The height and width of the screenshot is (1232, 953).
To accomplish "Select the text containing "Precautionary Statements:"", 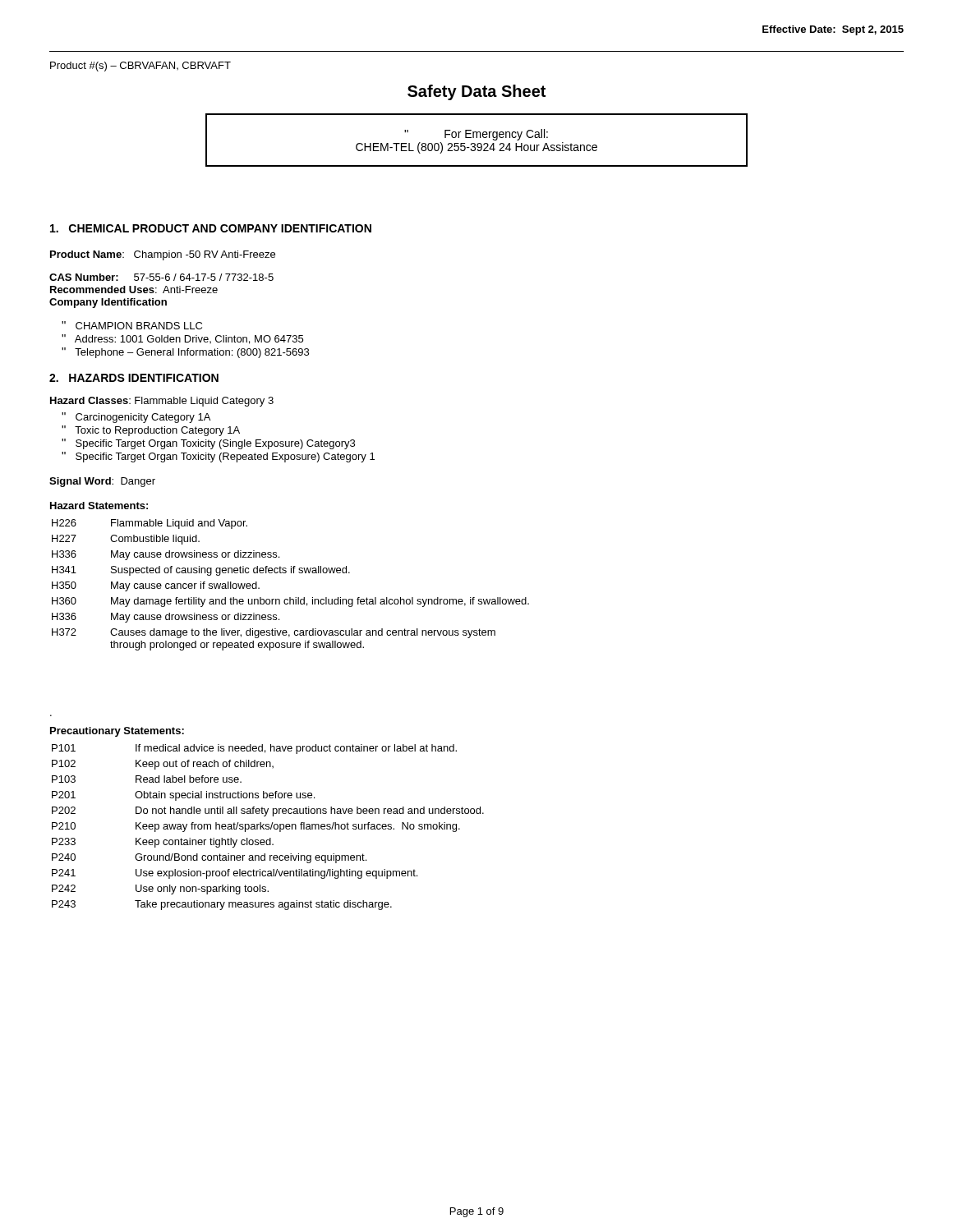I will [x=117, y=731].
